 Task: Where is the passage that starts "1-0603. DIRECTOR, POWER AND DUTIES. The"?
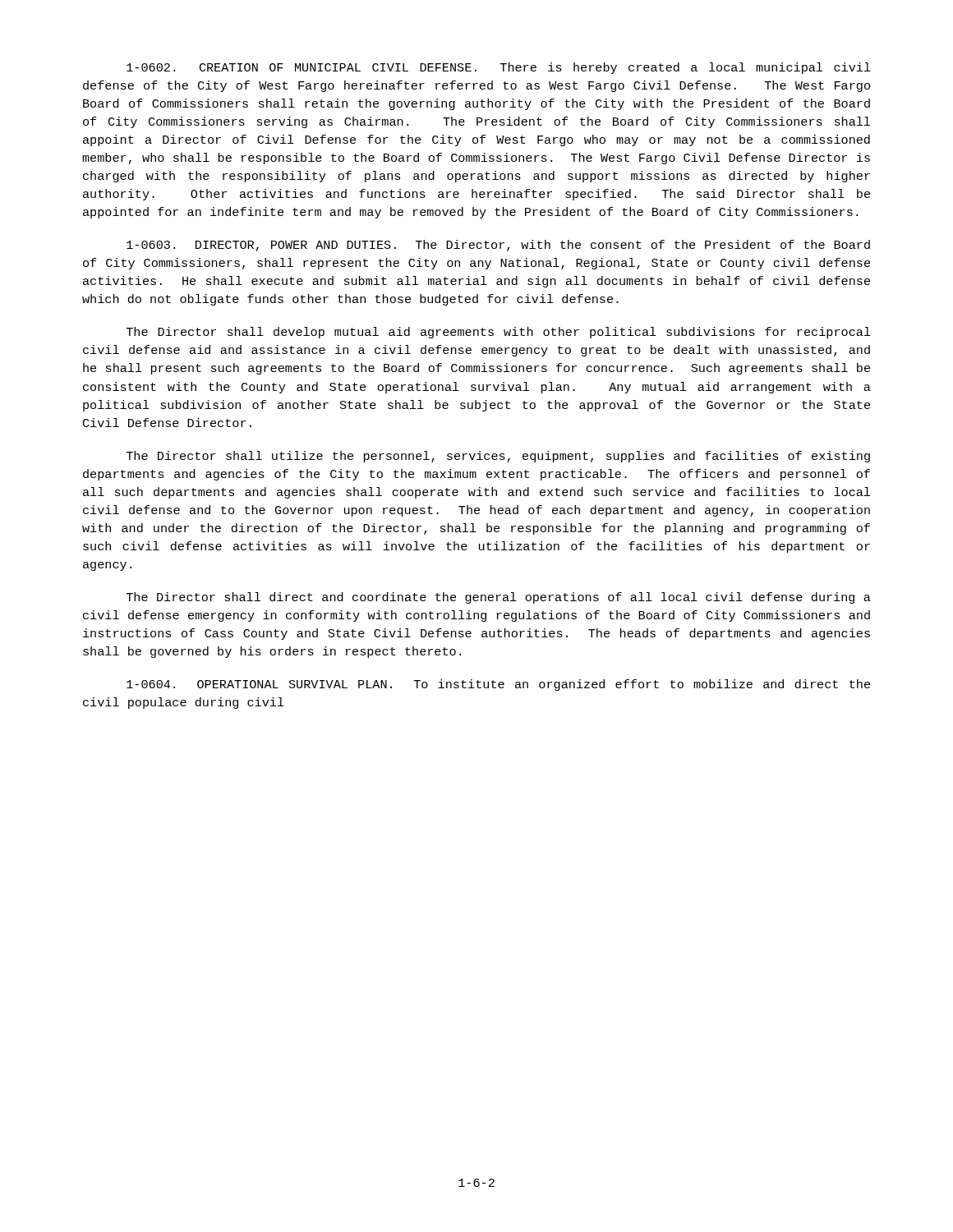click(476, 273)
